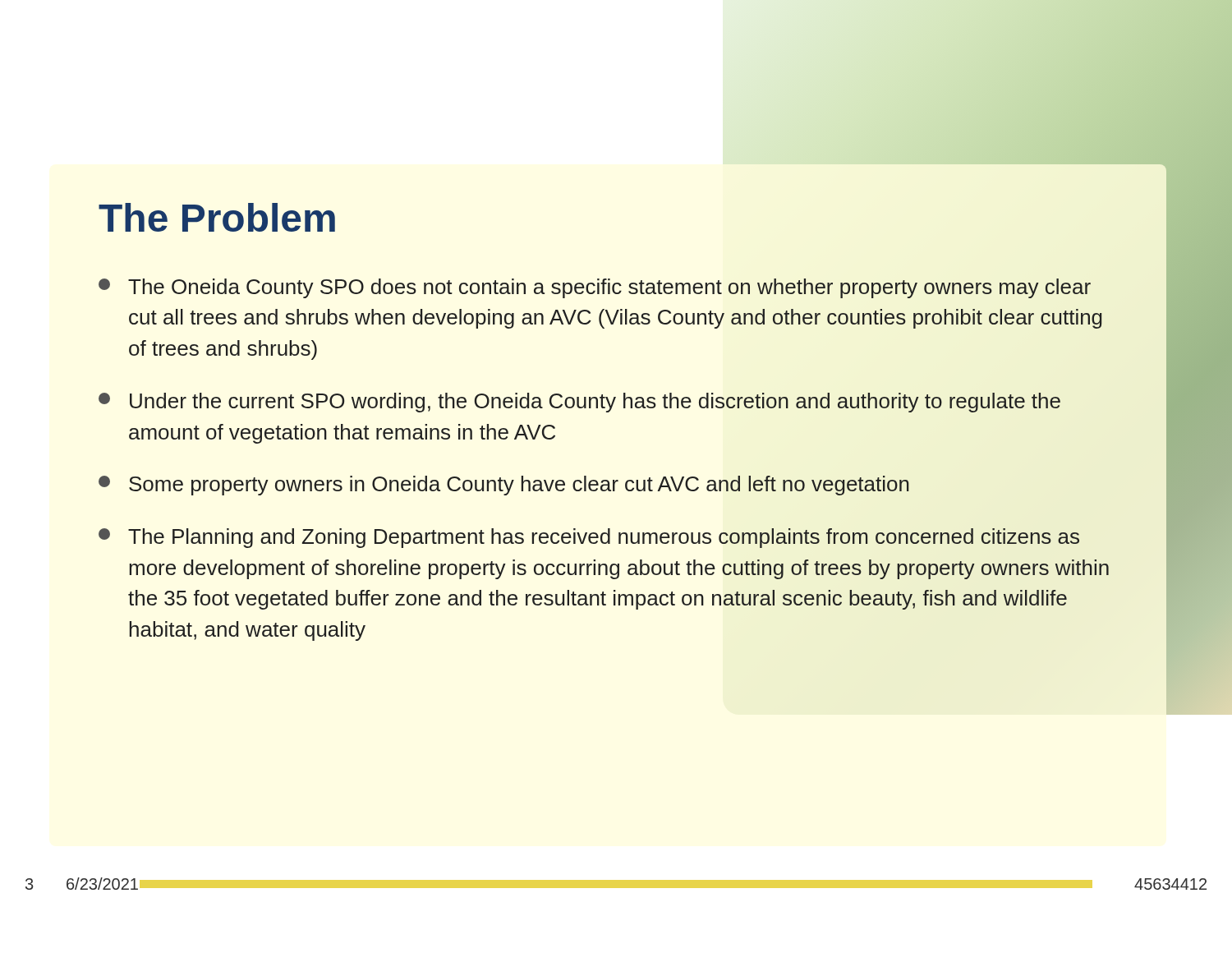Click on the list item containing "The Planning and Zoning Department has received"
The width and height of the screenshot is (1232, 953).
608,584
